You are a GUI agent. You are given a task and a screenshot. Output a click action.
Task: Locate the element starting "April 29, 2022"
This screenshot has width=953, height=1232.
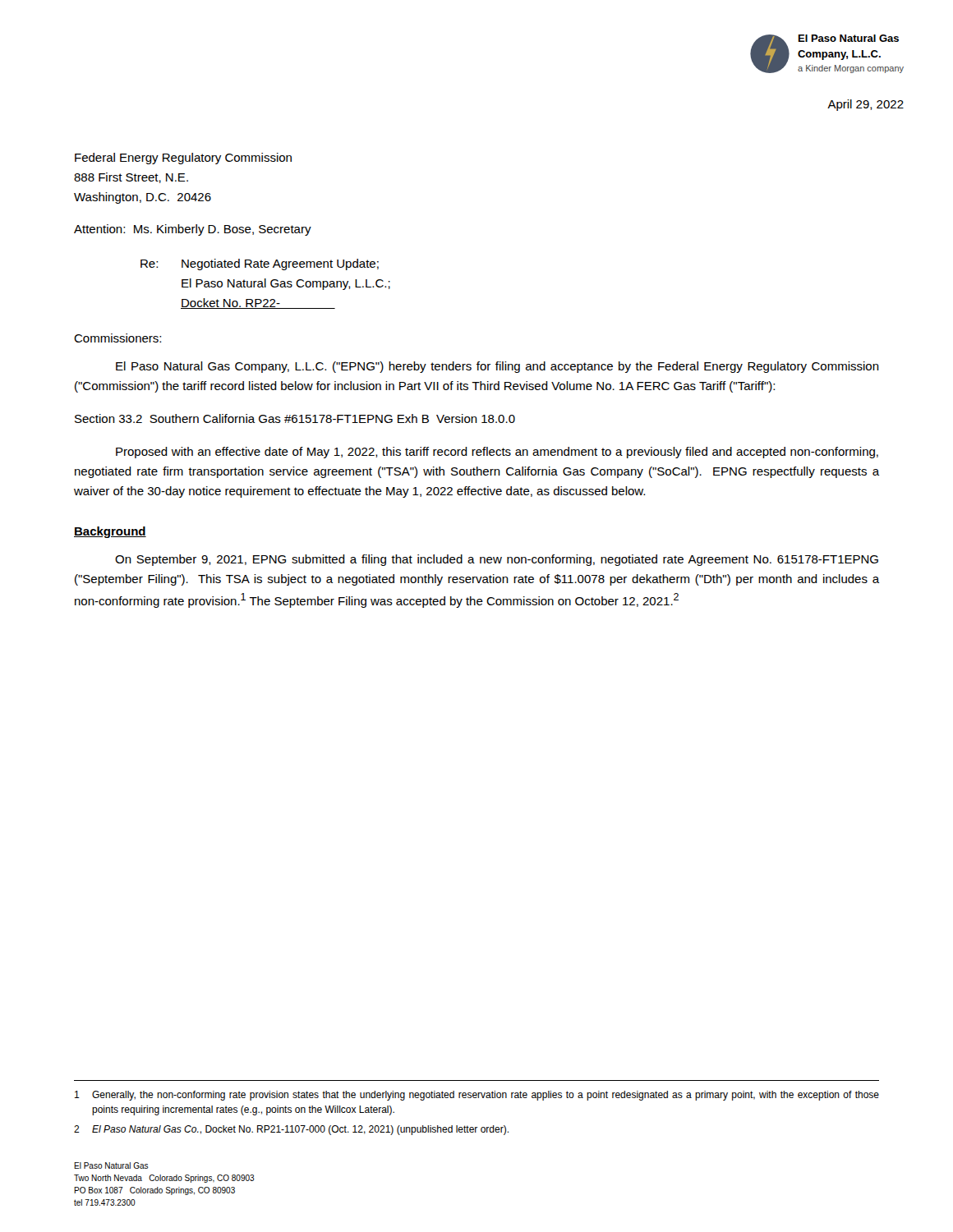click(x=866, y=104)
